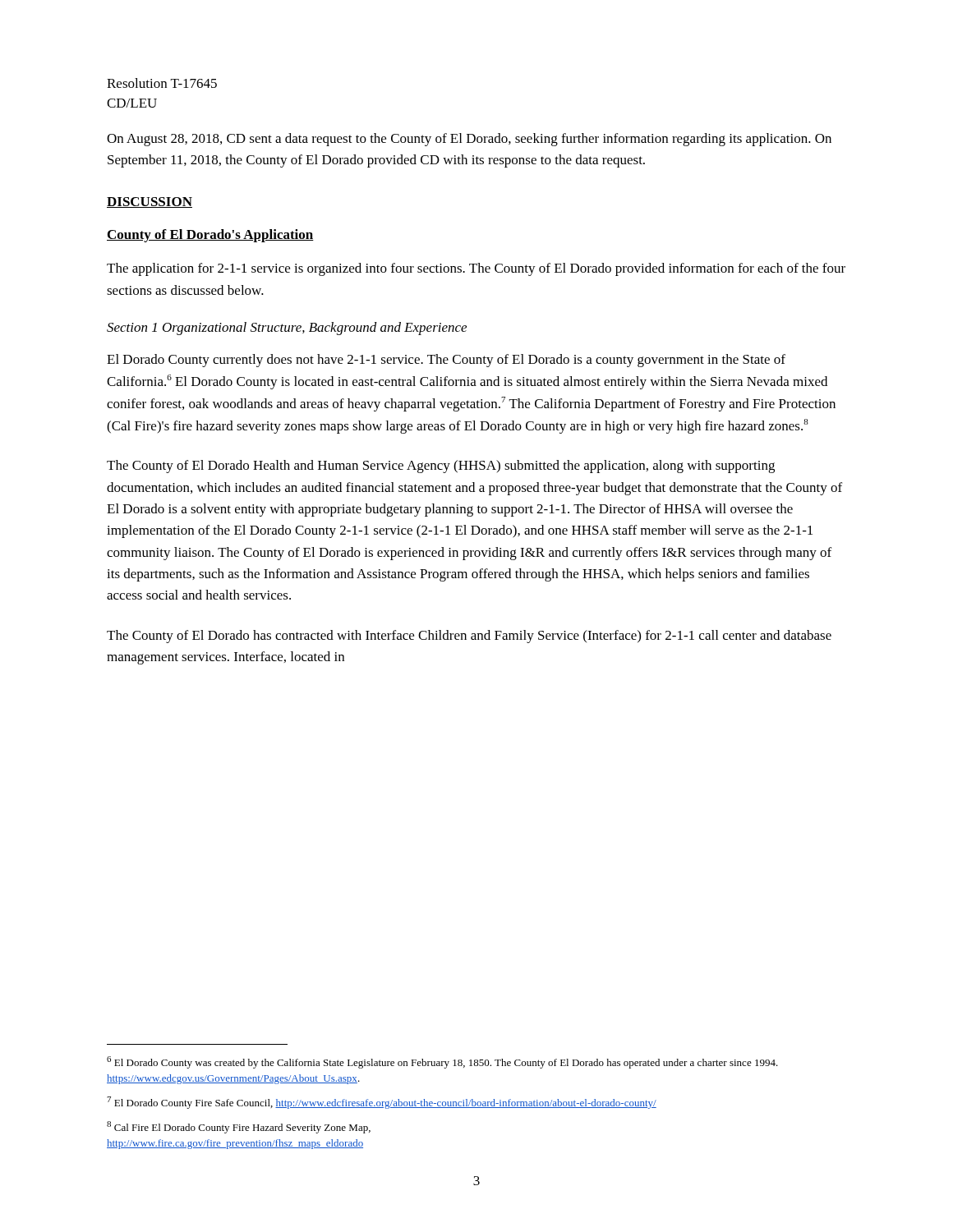This screenshot has width=953, height=1232.
Task: Select the region starting "Section 1 Organizational Structure, Background and Experience"
Action: (287, 327)
